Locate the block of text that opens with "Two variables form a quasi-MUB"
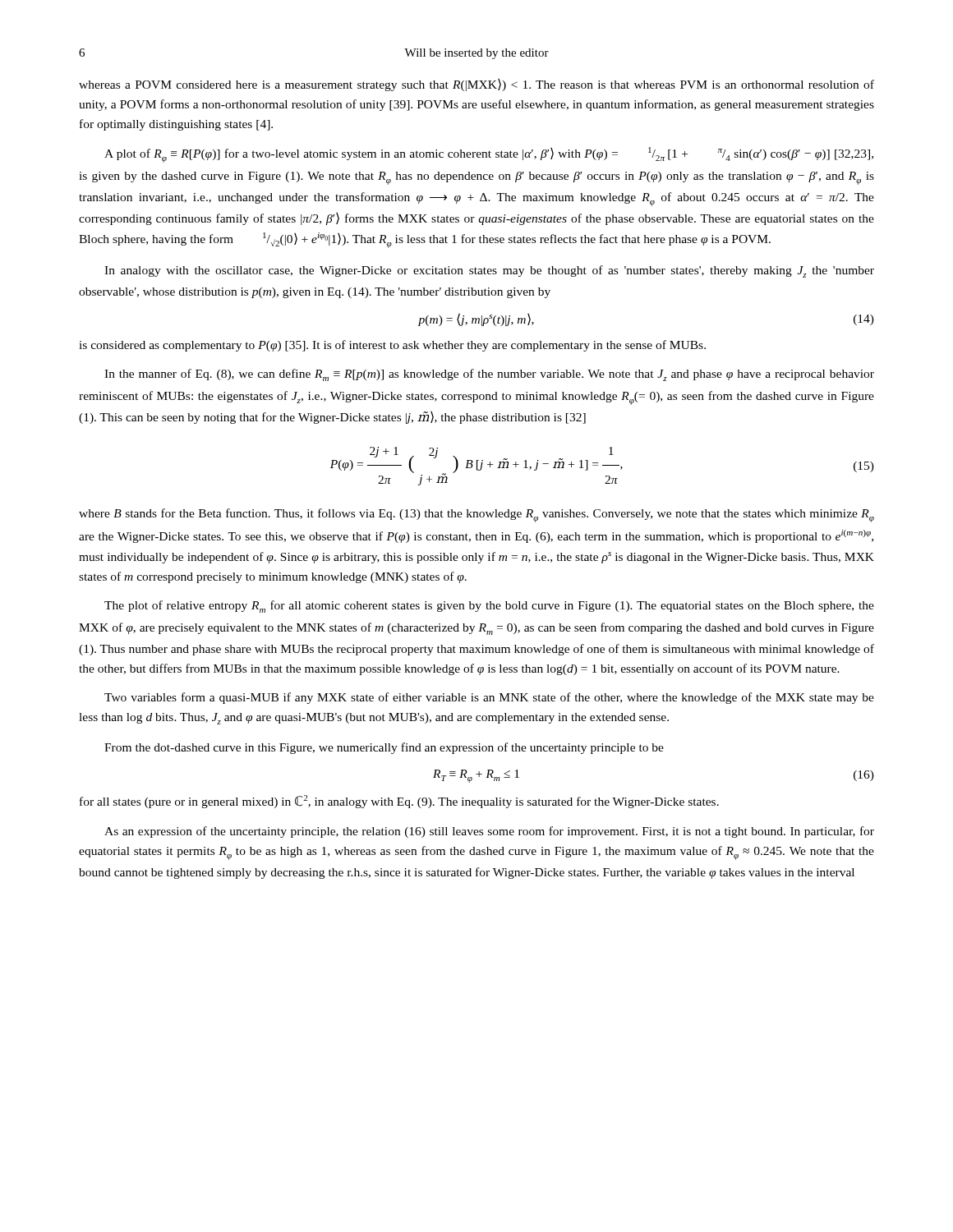The width and height of the screenshot is (953, 1232). (476, 708)
